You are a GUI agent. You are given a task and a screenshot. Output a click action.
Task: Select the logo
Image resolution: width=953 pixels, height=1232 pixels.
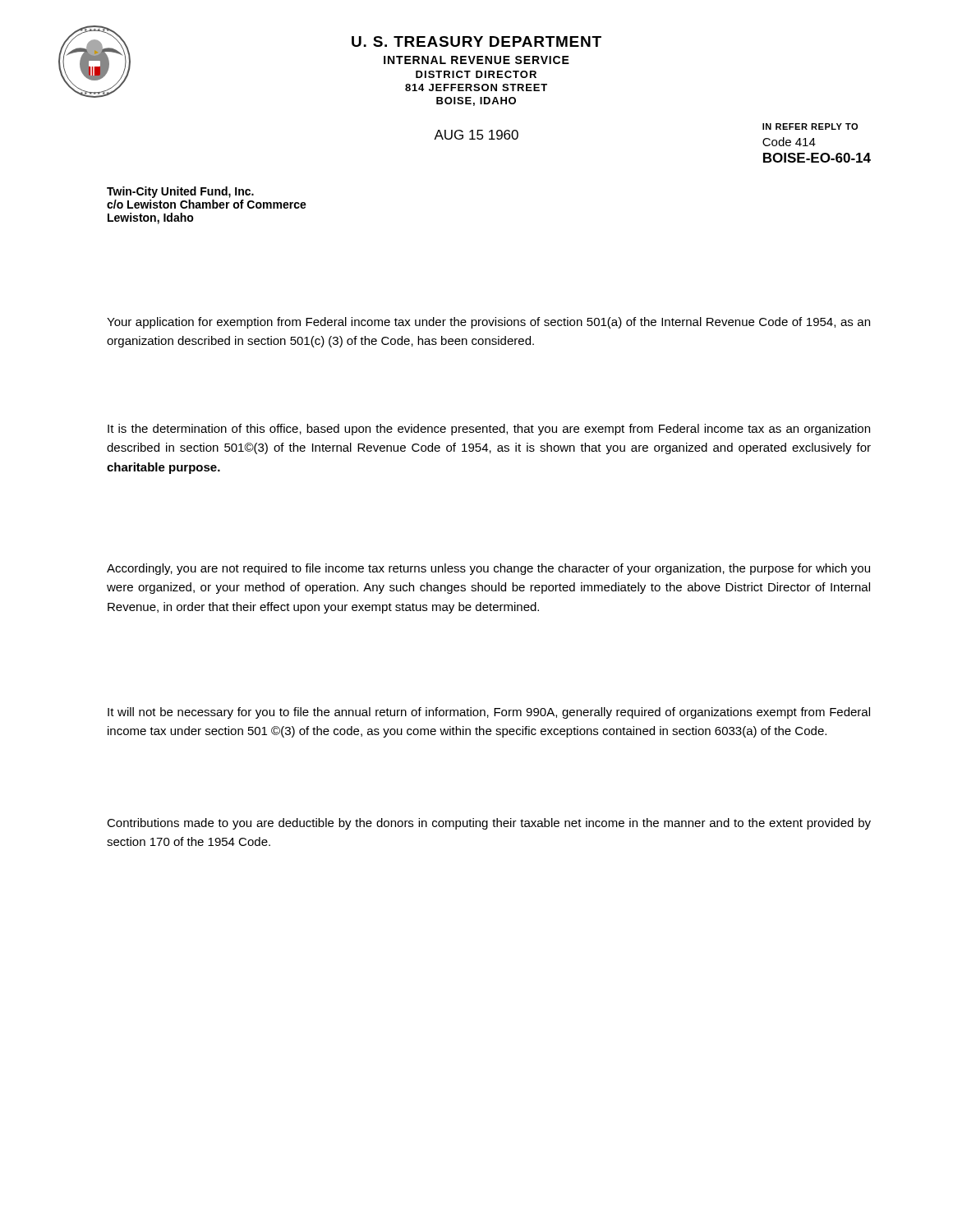pos(94,62)
